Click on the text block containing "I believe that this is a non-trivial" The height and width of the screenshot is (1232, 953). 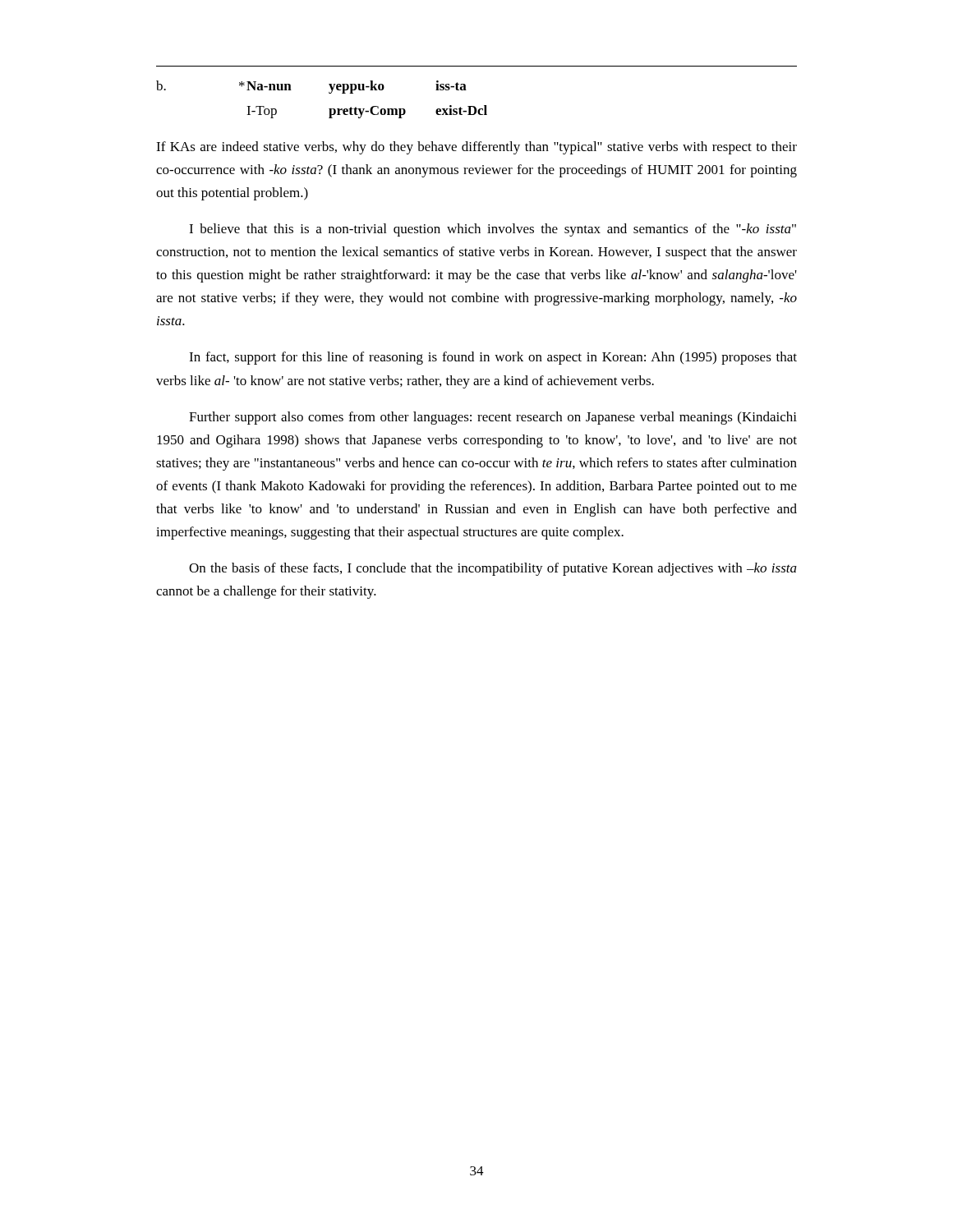click(x=476, y=275)
